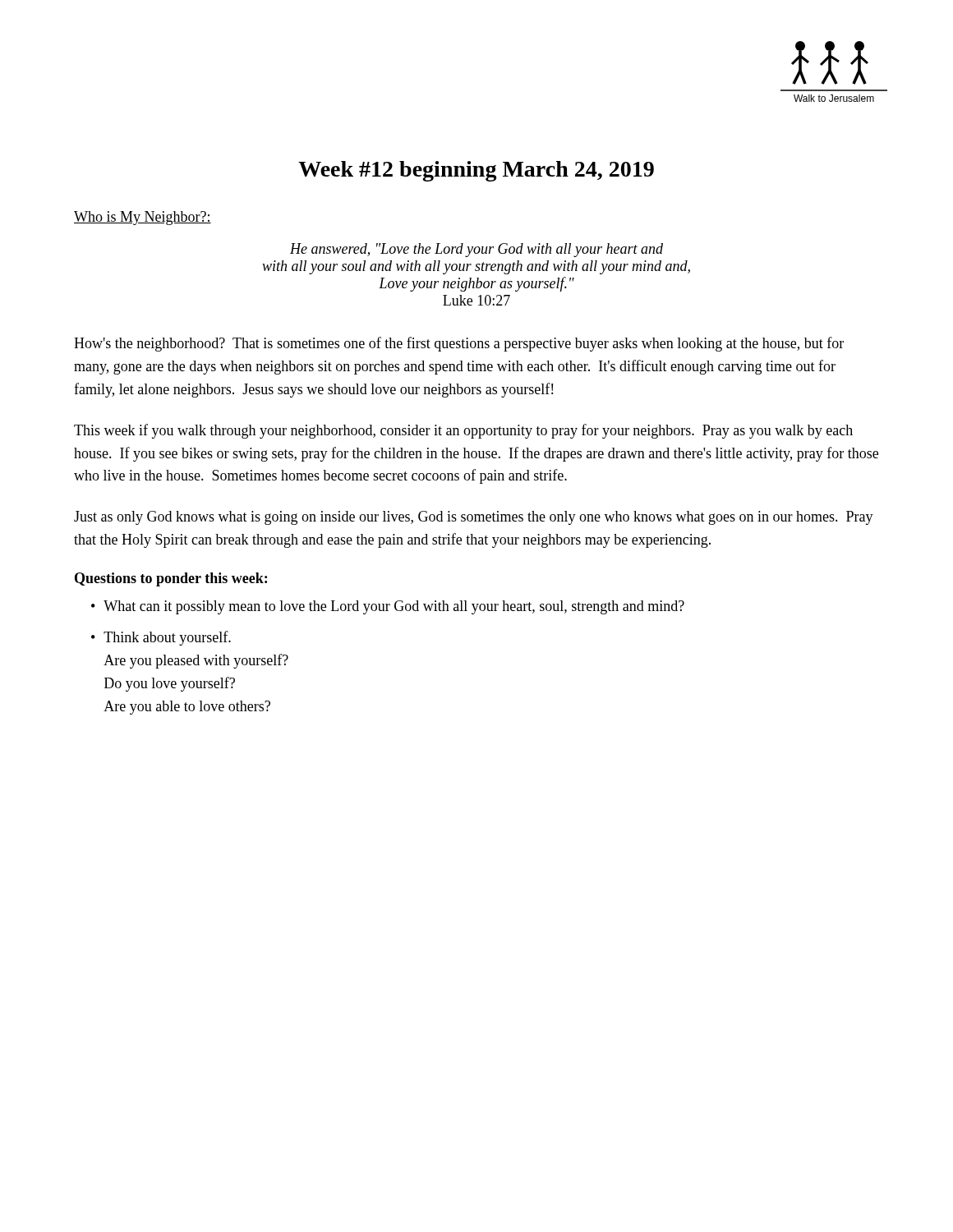Find the logo

click(834, 74)
